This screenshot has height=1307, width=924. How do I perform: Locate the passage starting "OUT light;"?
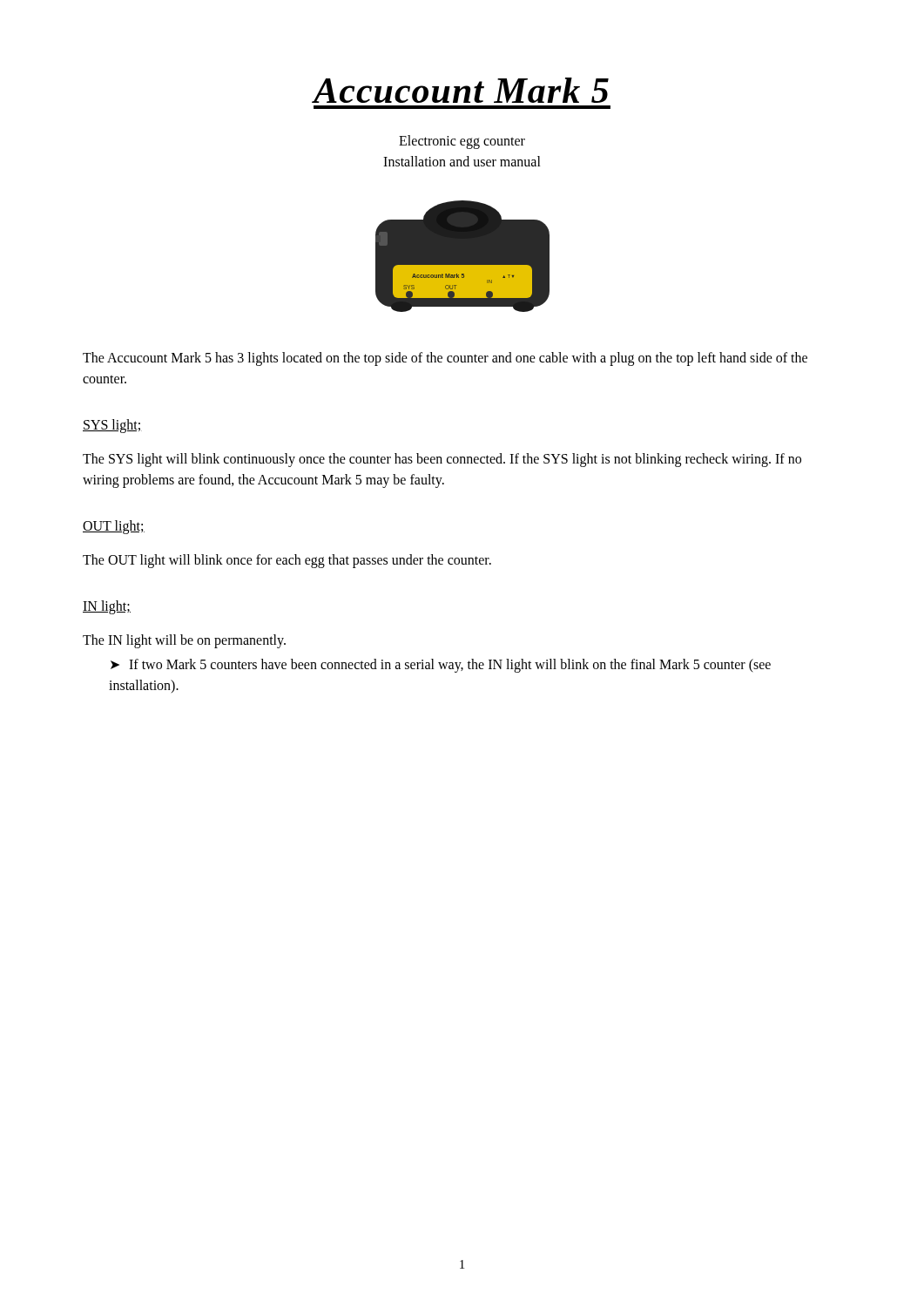pos(113,526)
